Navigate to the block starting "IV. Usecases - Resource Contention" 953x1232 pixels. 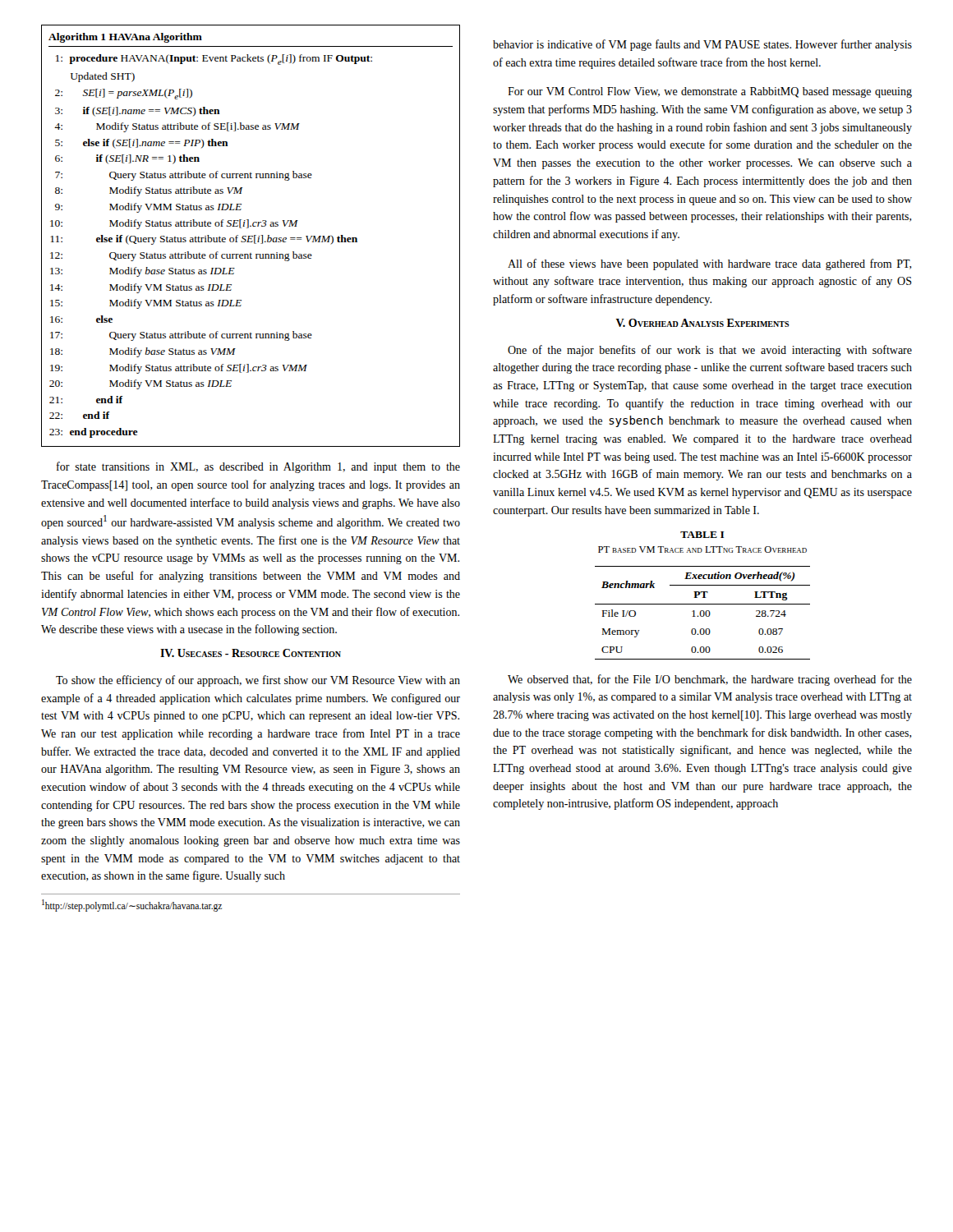click(251, 654)
